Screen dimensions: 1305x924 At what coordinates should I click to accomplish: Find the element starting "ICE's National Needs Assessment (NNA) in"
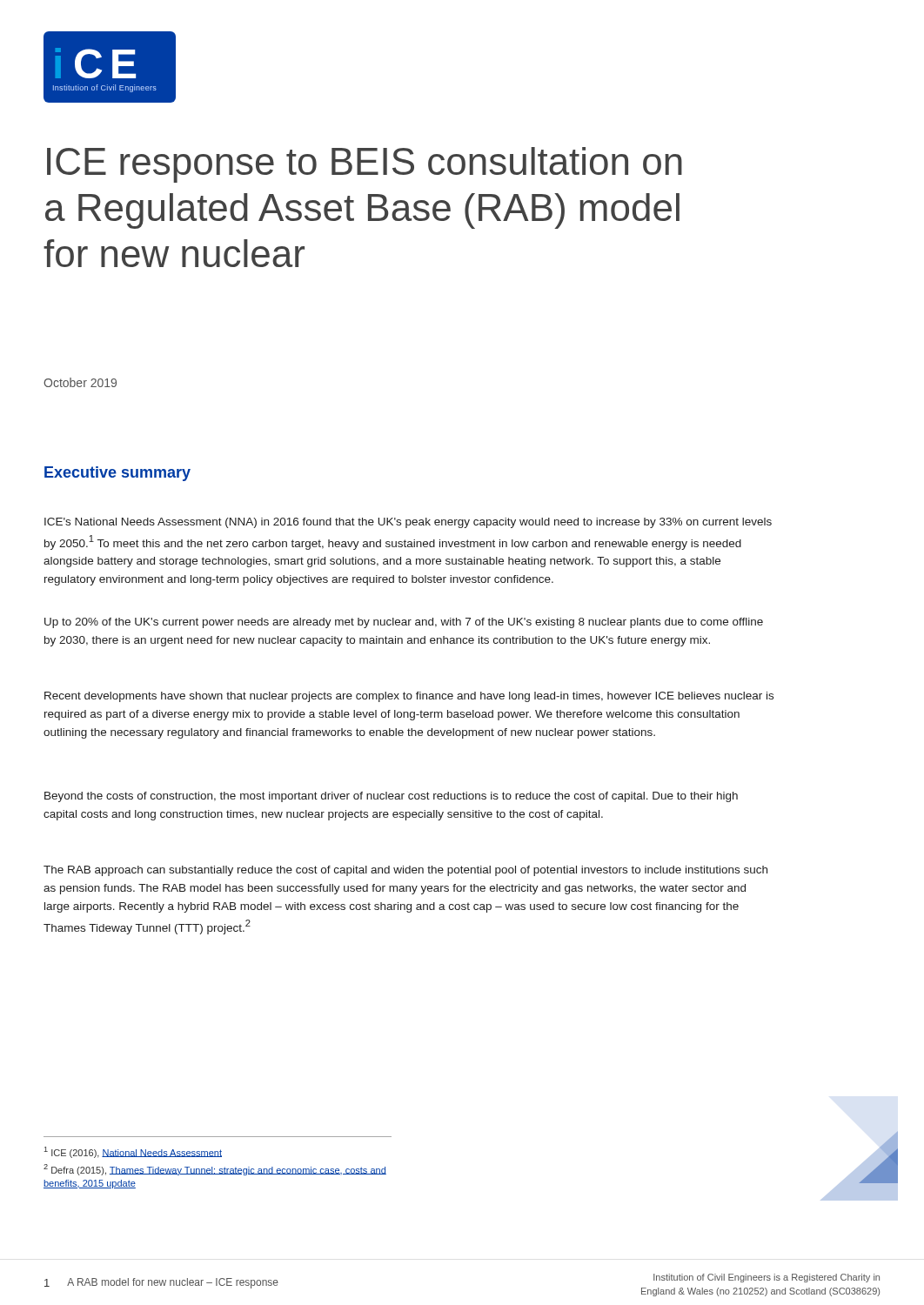point(409,551)
